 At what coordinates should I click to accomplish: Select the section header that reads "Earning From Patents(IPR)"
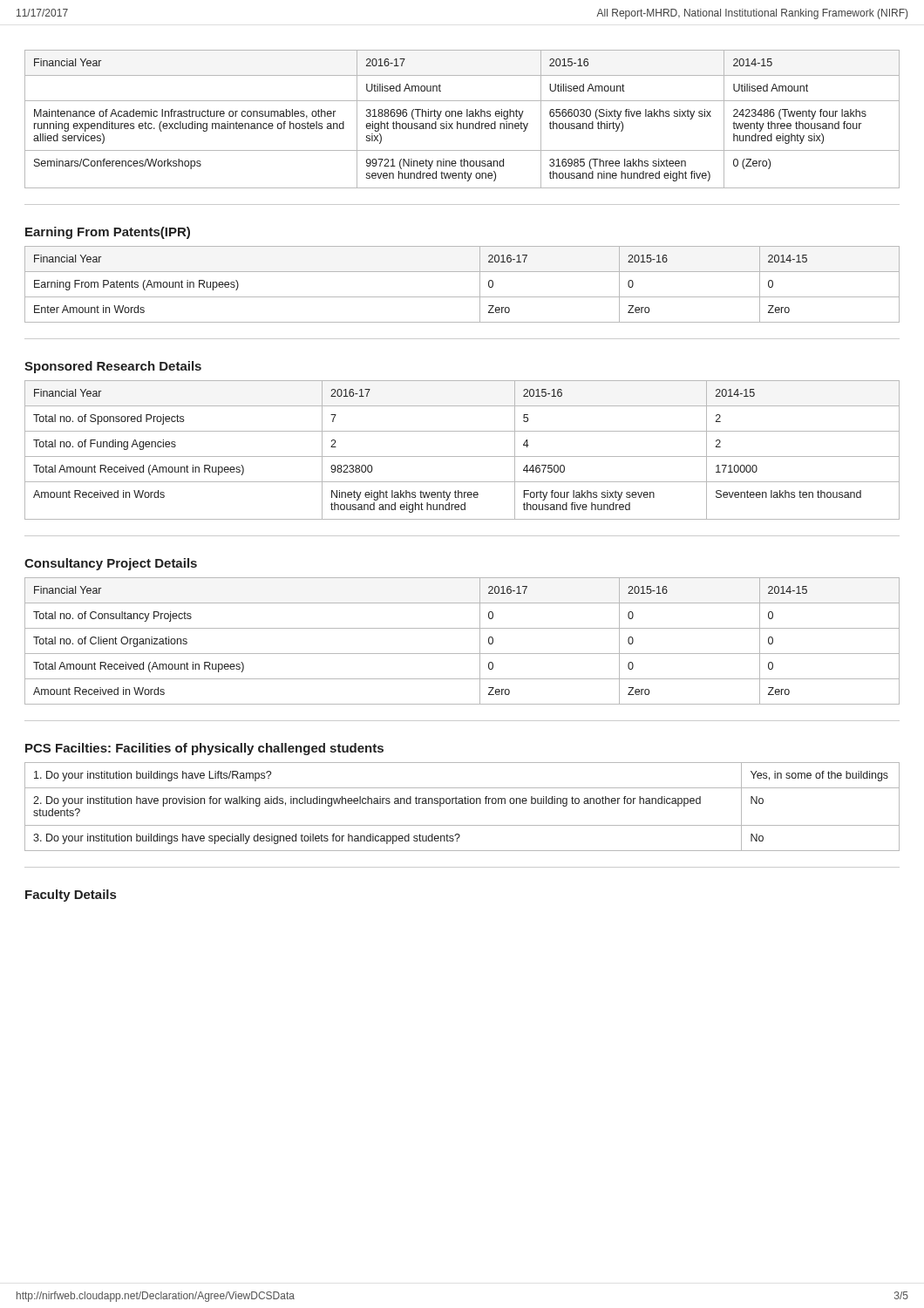tap(108, 232)
